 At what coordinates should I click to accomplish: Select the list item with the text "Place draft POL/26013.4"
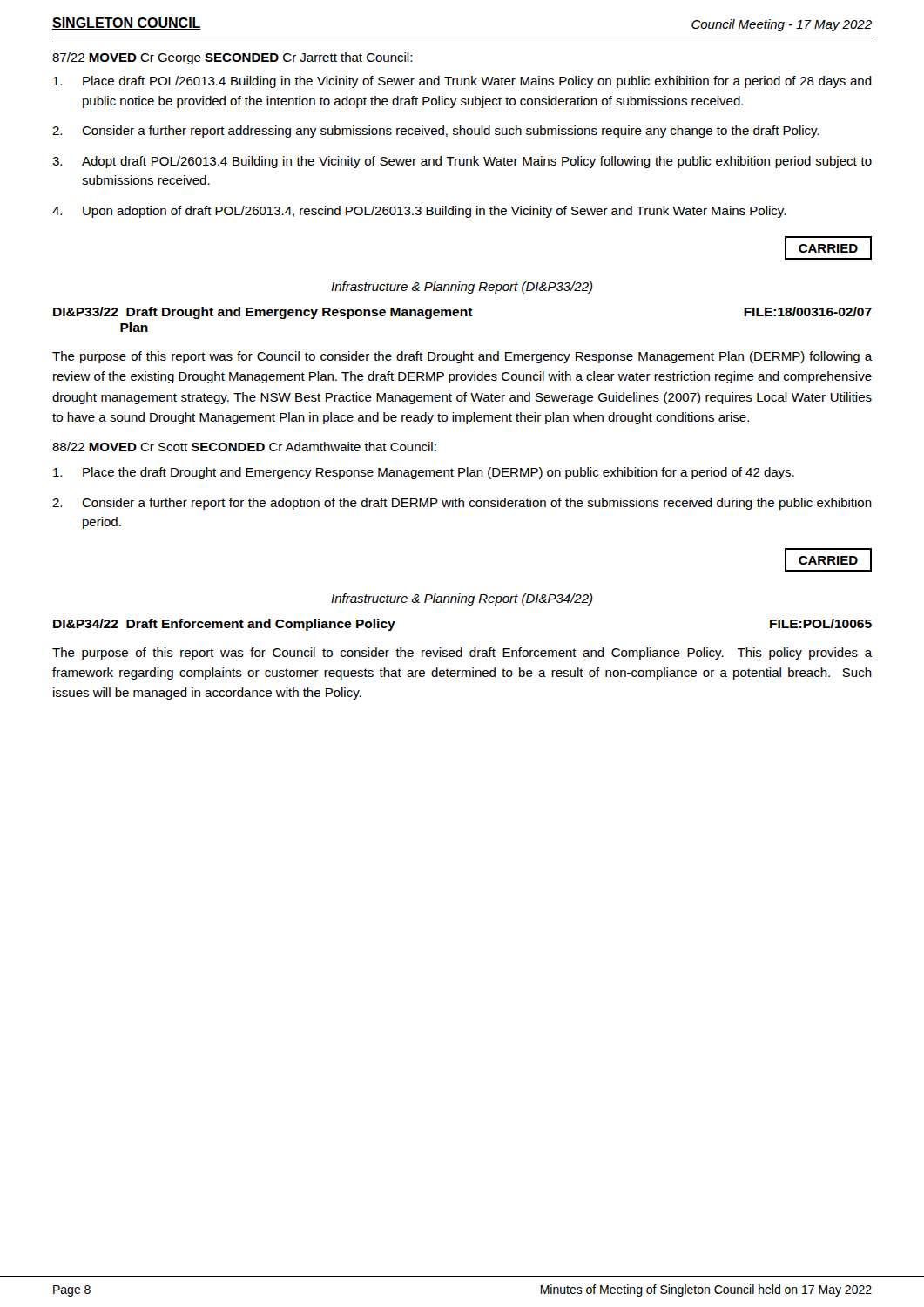[x=462, y=91]
